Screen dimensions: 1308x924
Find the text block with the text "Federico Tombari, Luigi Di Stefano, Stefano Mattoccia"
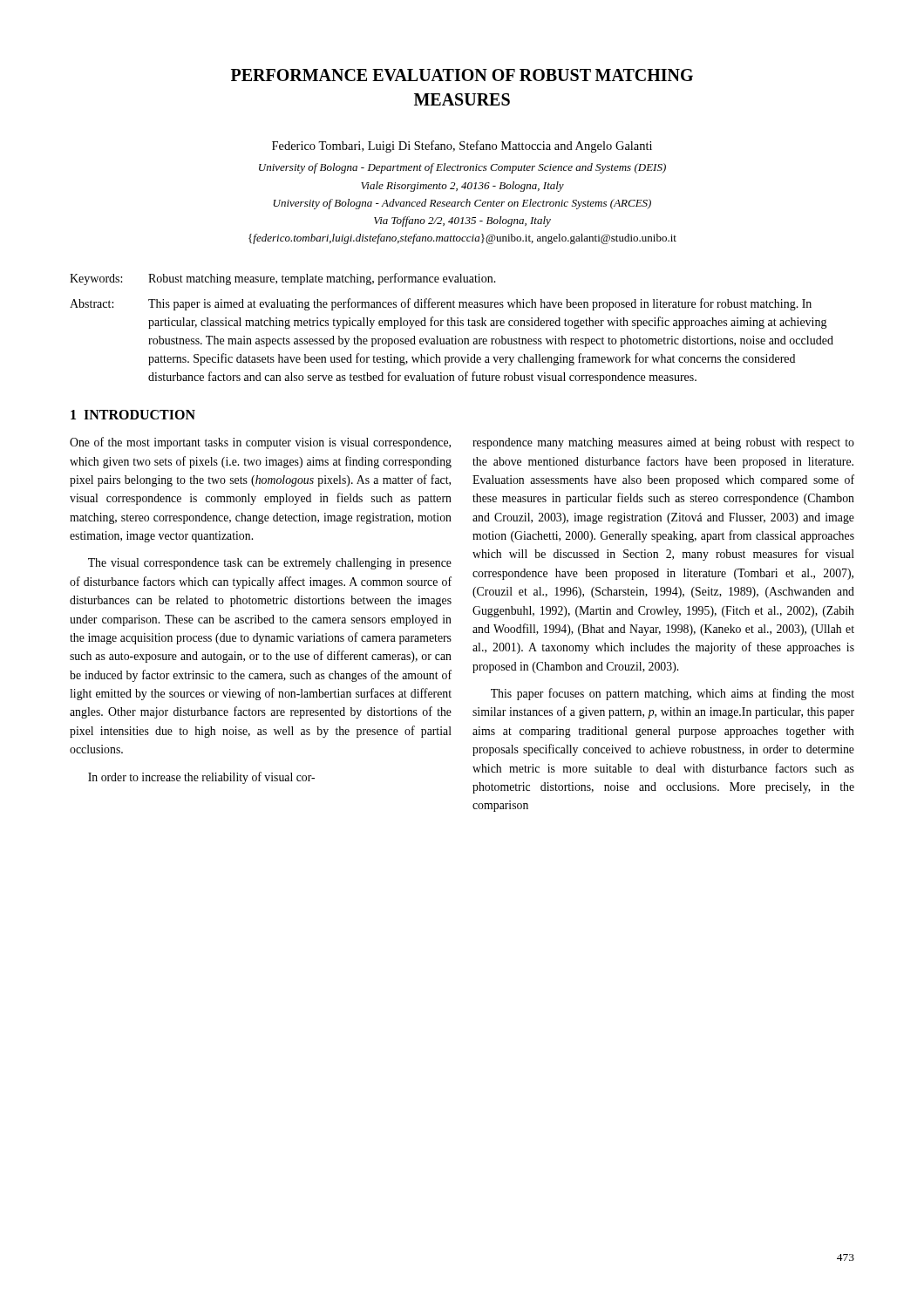click(462, 191)
